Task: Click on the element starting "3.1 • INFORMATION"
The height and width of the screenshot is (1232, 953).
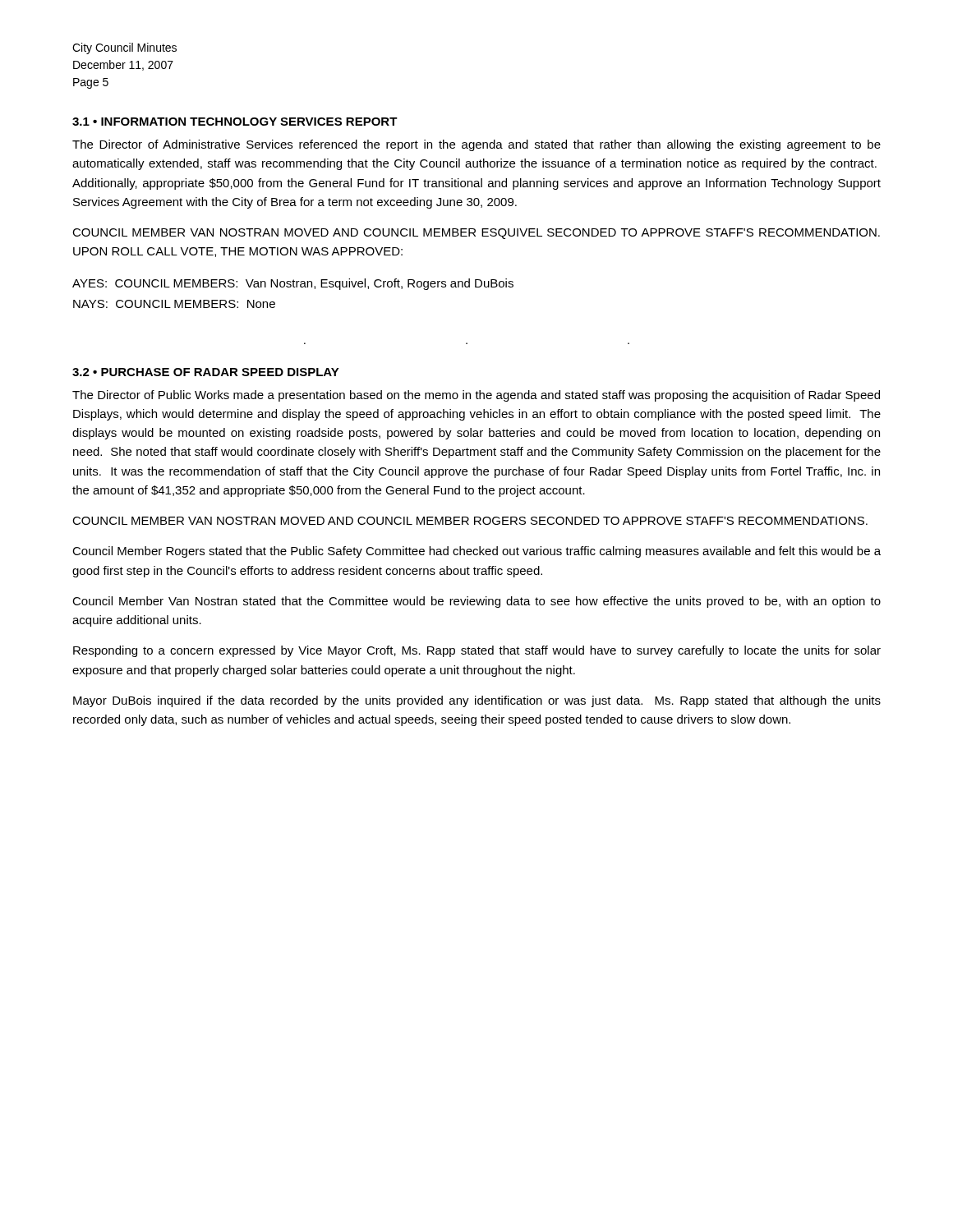Action: tap(235, 121)
